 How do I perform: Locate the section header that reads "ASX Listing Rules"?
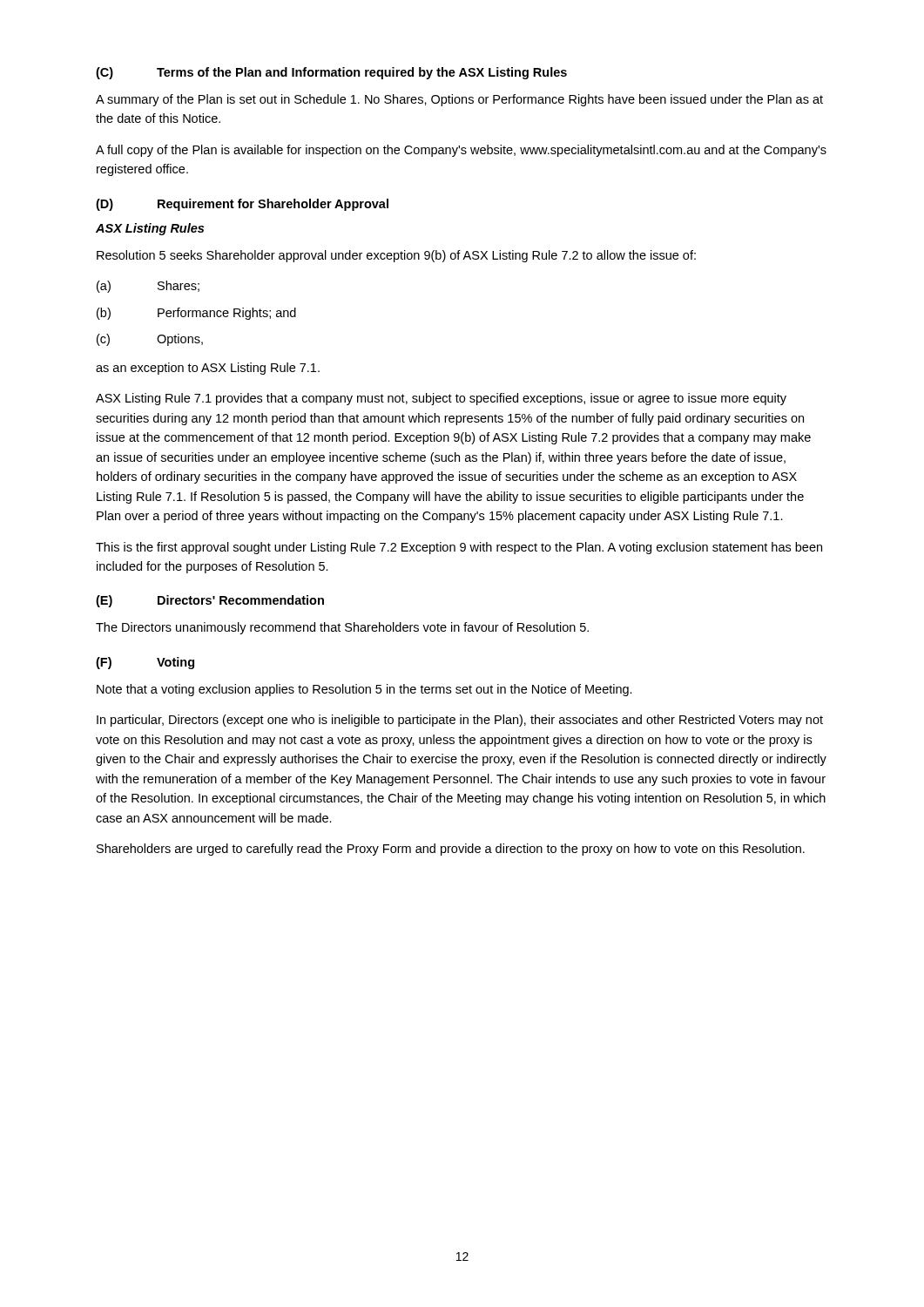(150, 228)
